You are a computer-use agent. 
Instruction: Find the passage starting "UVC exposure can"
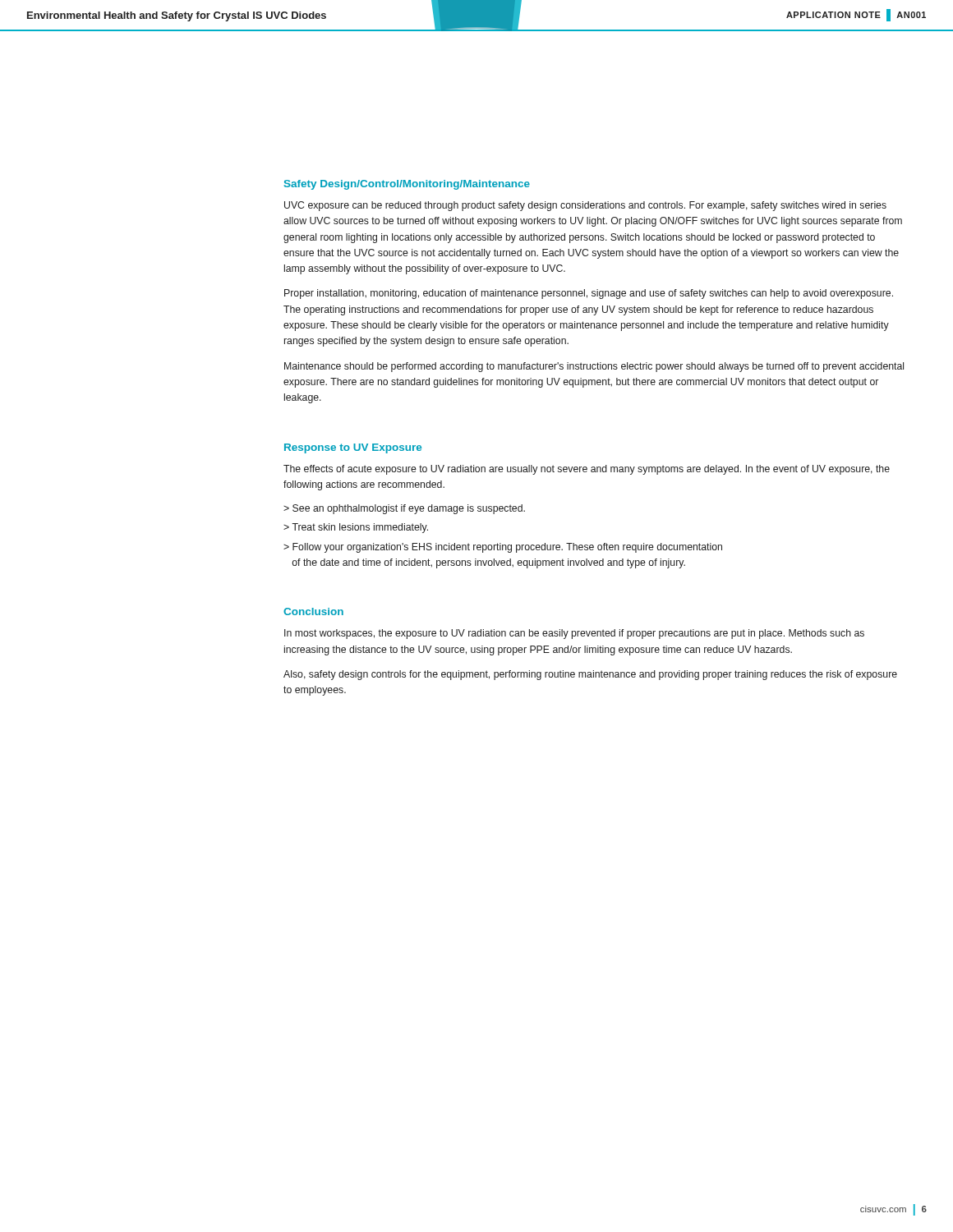point(593,237)
